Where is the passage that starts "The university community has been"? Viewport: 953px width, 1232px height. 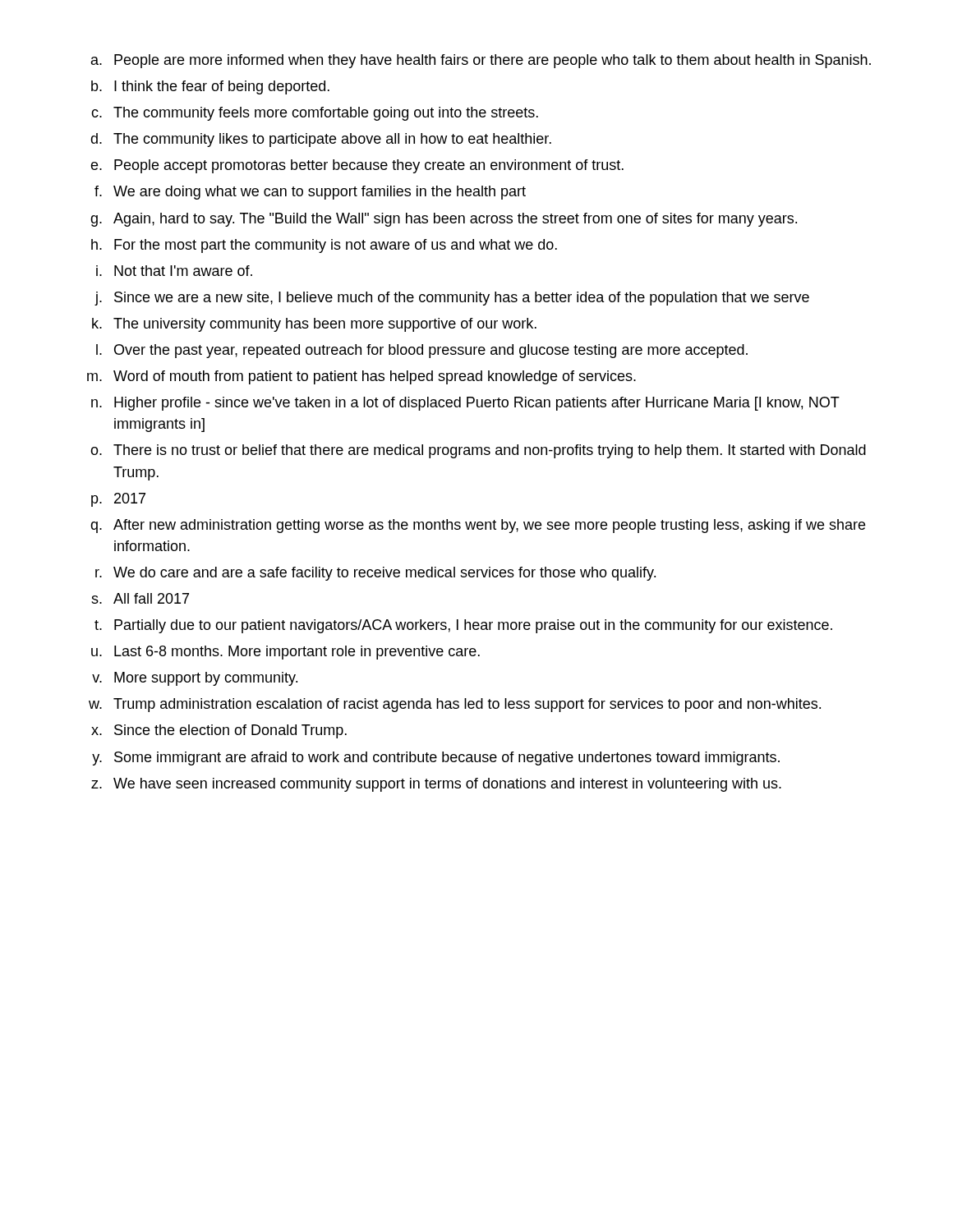point(325,324)
